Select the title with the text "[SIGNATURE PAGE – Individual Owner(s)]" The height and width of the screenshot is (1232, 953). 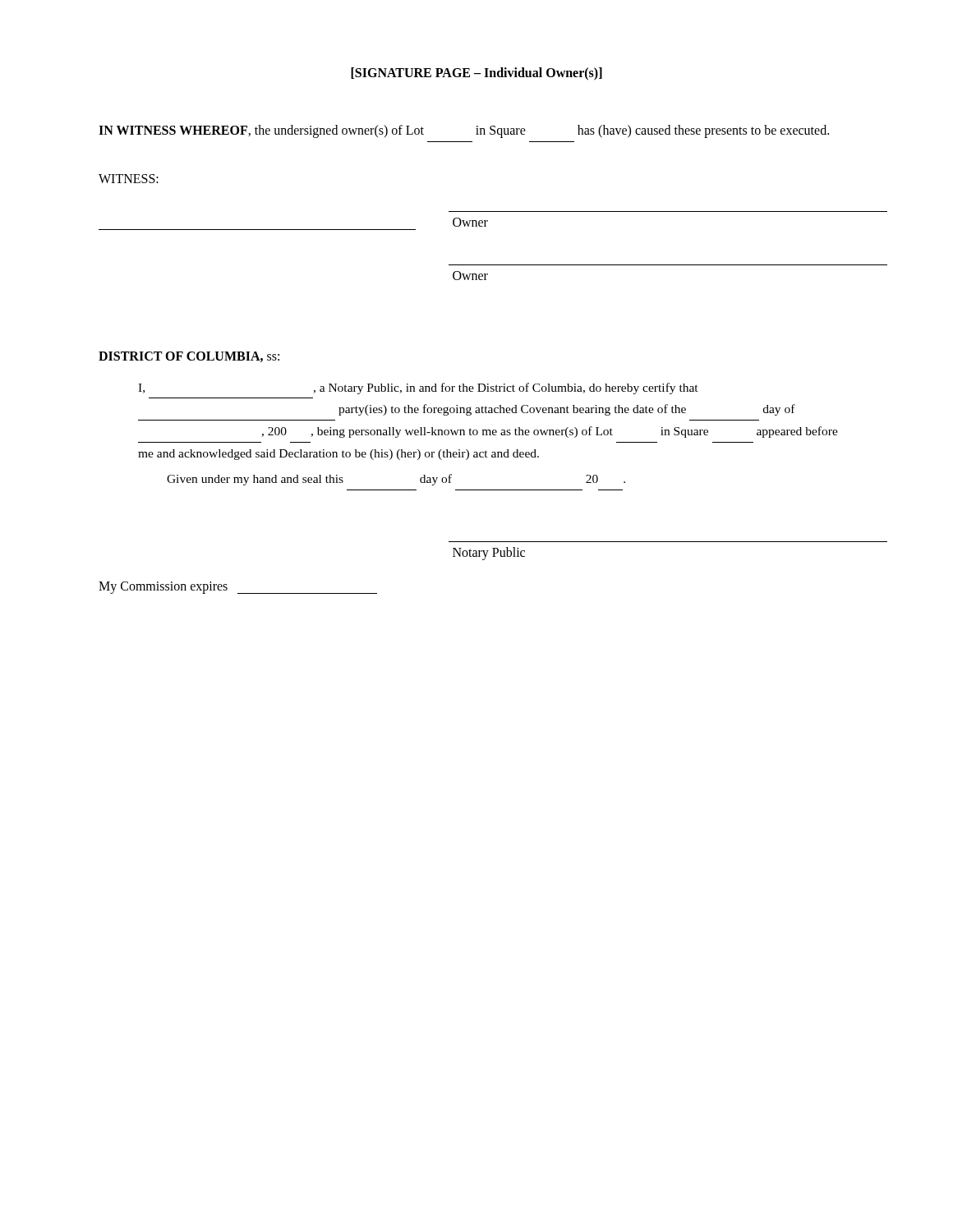tap(476, 73)
